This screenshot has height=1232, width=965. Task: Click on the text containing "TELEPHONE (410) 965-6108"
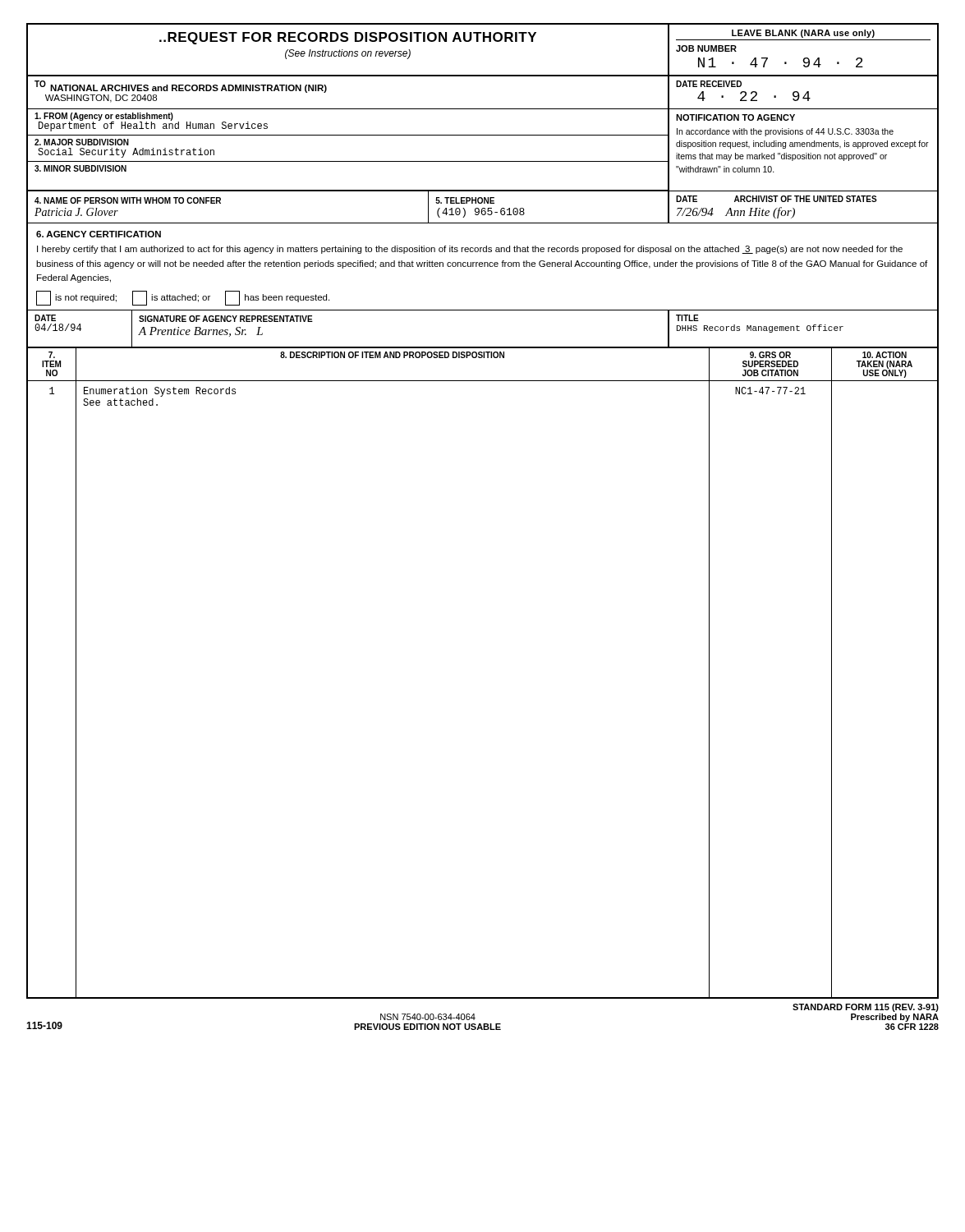pyautogui.click(x=480, y=207)
